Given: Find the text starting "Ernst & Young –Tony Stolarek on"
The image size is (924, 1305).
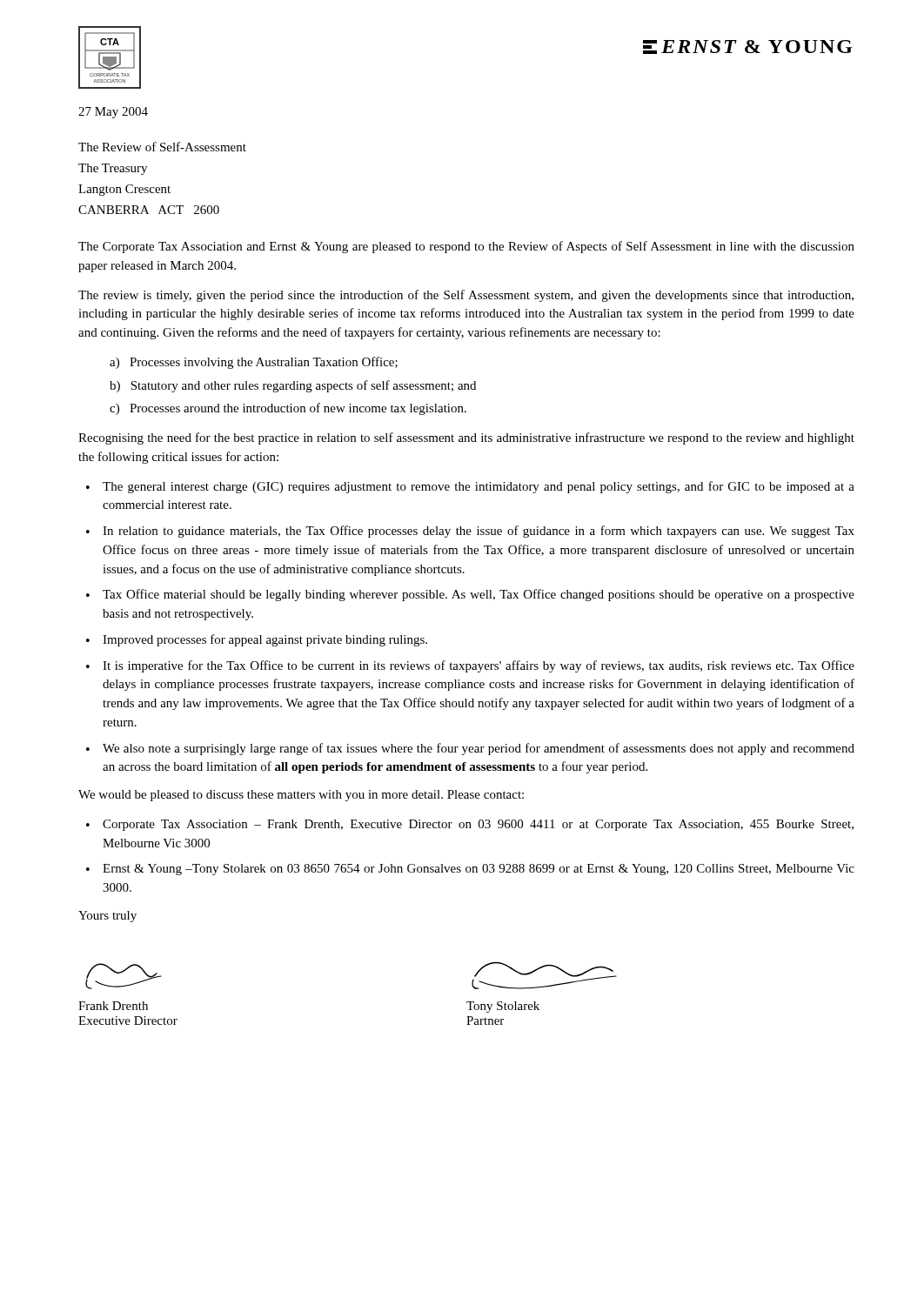Looking at the screenshot, I should click(479, 878).
